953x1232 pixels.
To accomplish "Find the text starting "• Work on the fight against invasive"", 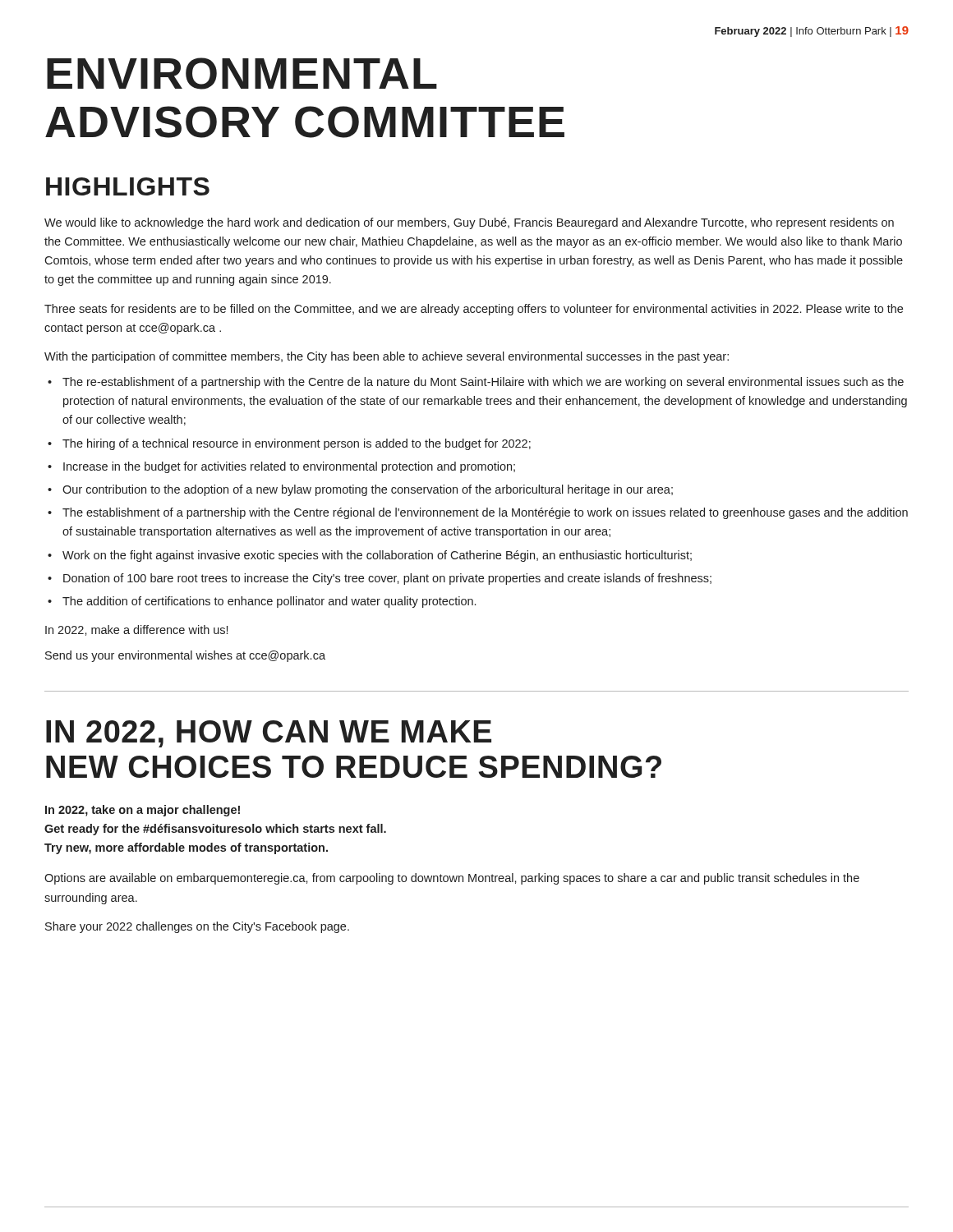I will click(x=370, y=555).
